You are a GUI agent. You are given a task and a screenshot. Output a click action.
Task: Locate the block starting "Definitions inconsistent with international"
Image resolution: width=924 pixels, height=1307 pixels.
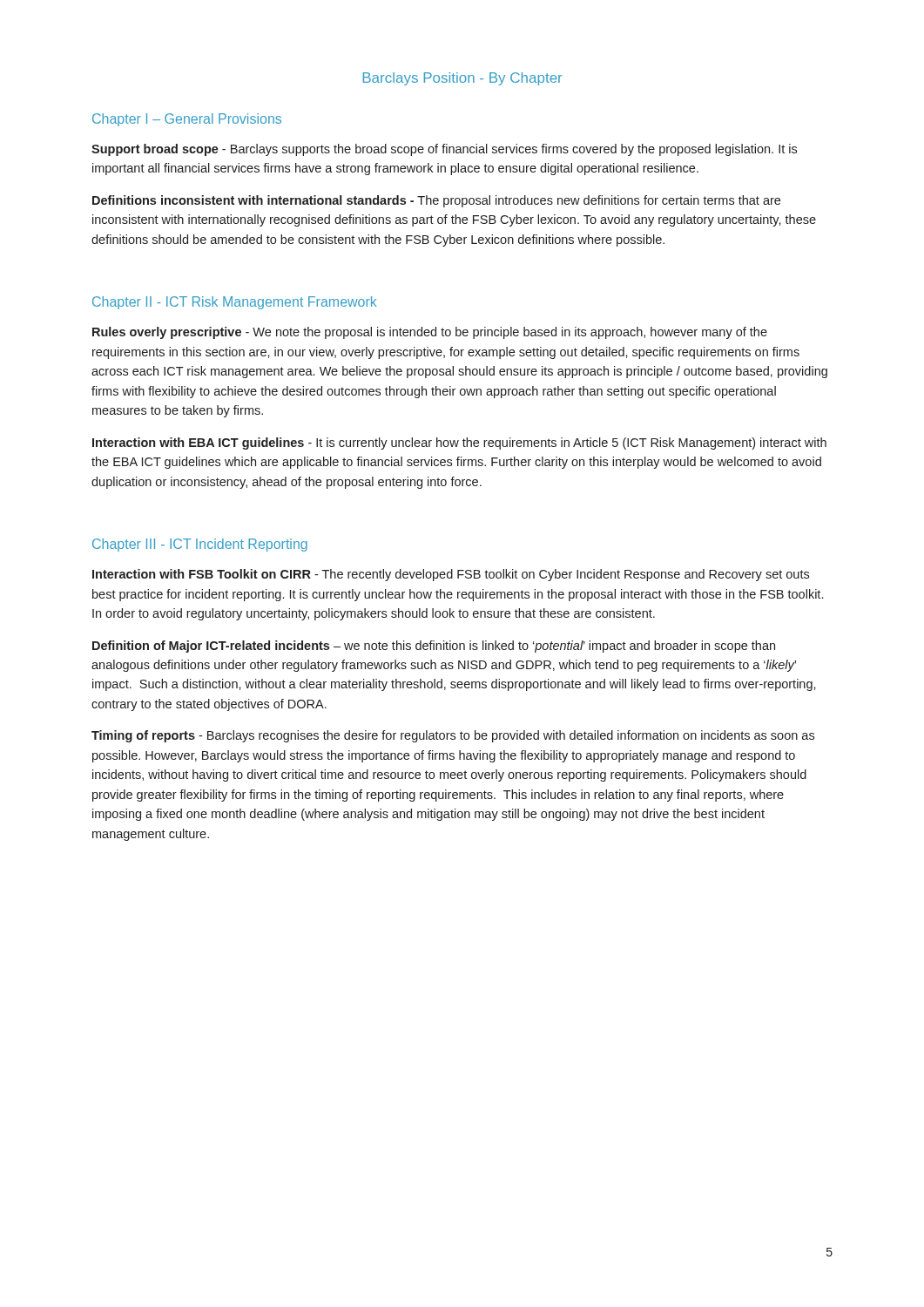[x=454, y=220]
